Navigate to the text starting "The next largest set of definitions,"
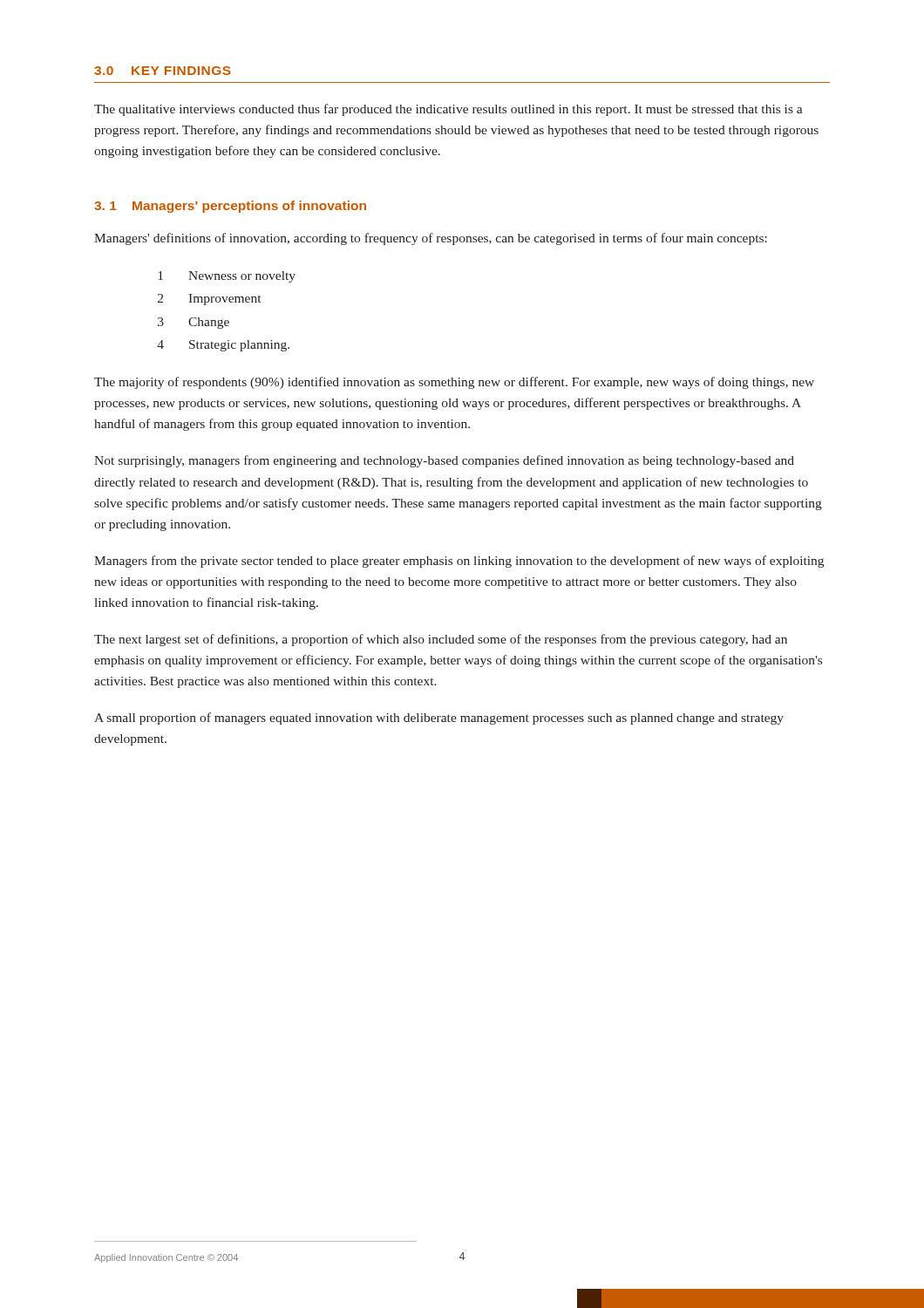 tap(458, 659)
